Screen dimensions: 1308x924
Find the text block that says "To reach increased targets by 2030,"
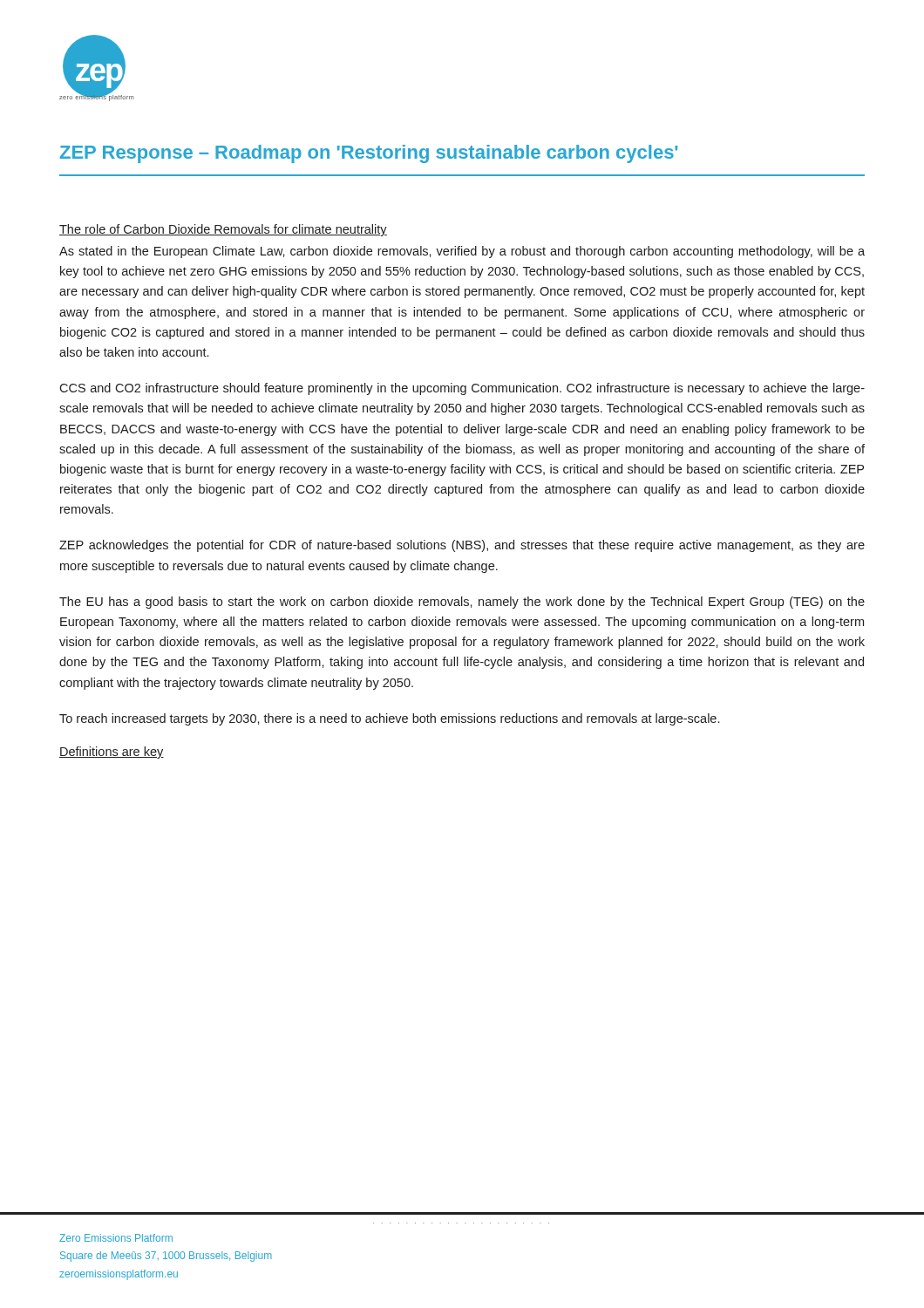tap(462, 719)
